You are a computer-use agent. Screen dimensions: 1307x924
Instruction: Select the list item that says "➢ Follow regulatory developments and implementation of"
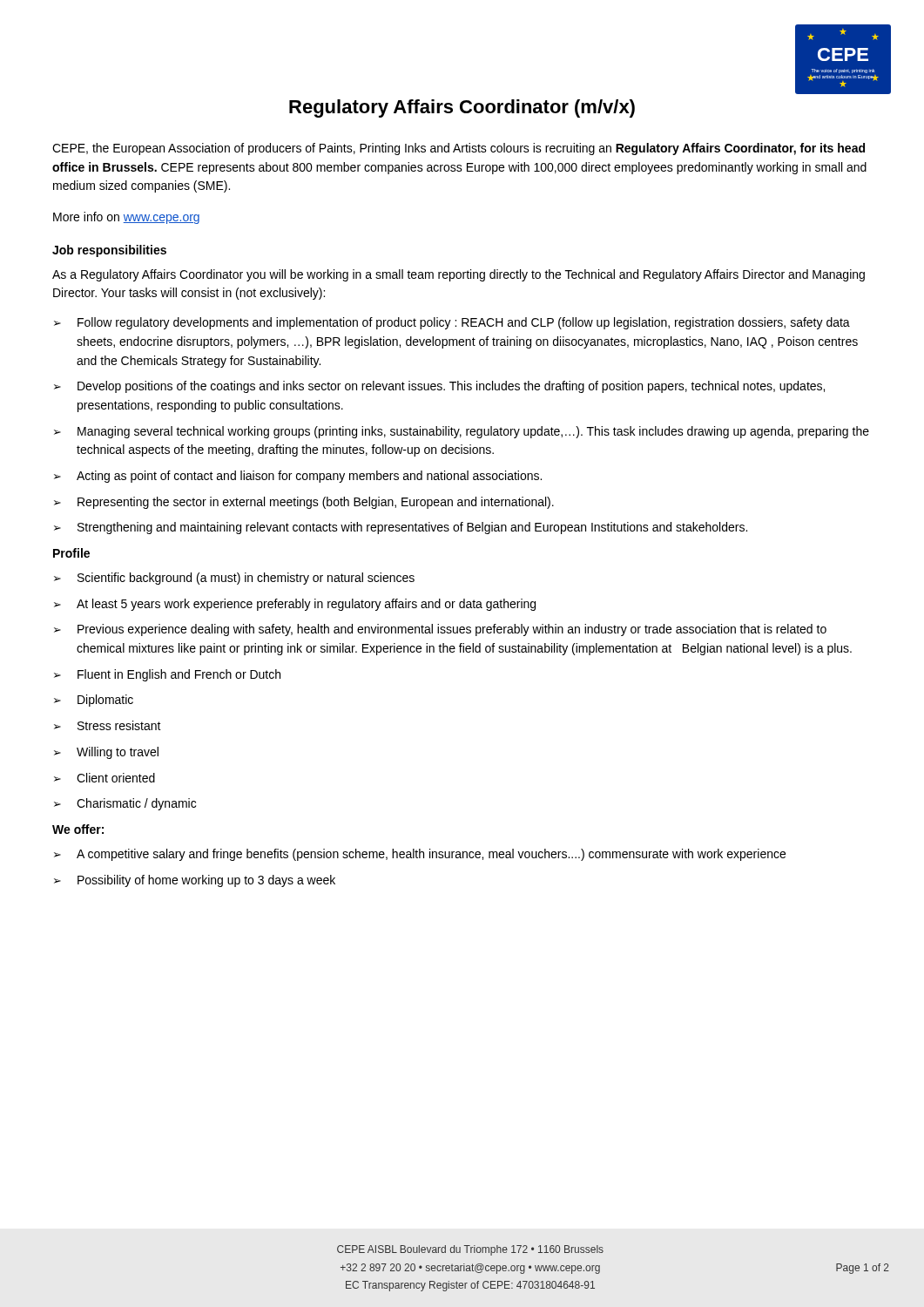[x=462, y=342]
